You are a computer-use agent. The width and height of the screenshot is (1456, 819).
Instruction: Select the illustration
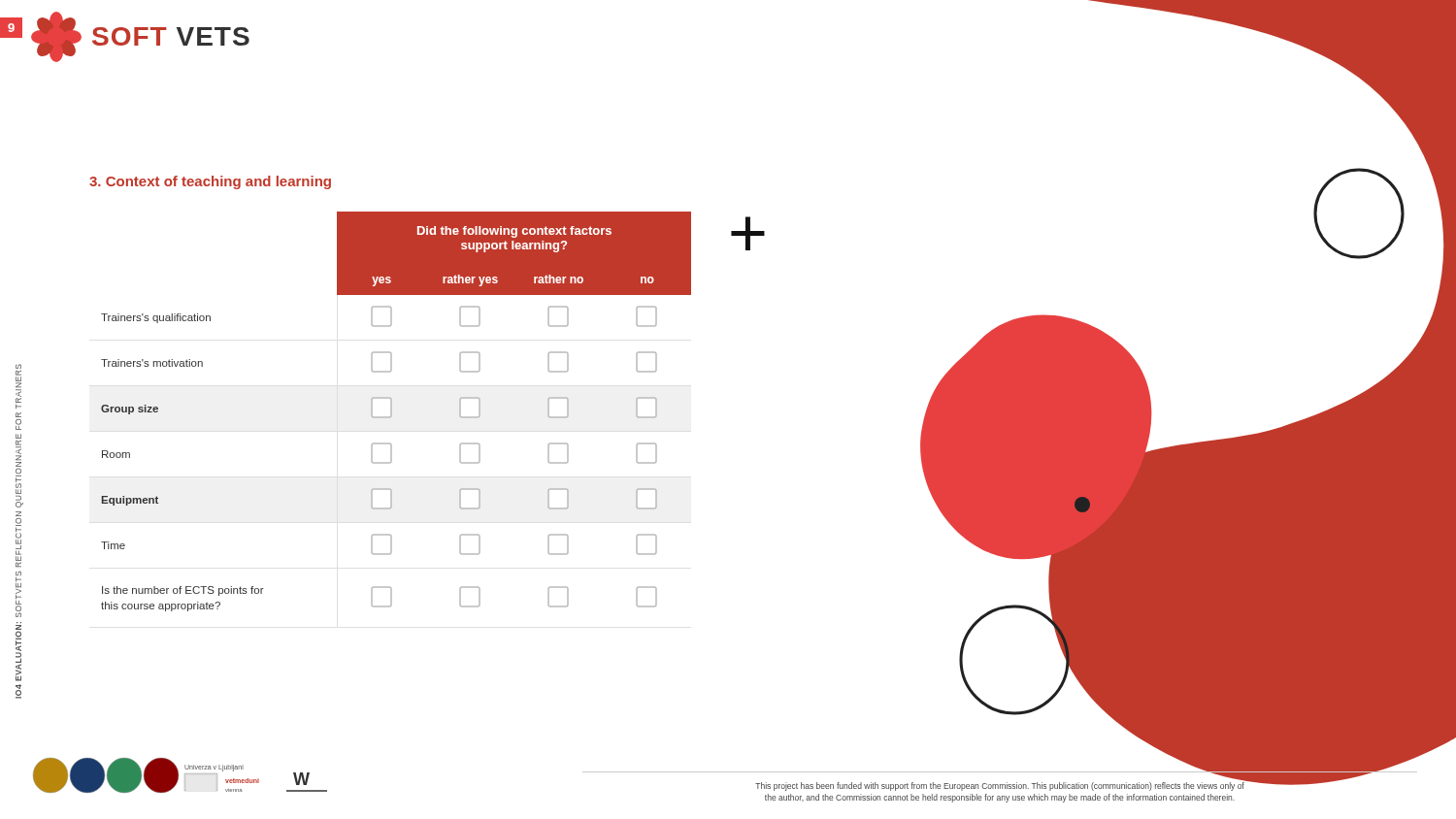pos(1174,410)
